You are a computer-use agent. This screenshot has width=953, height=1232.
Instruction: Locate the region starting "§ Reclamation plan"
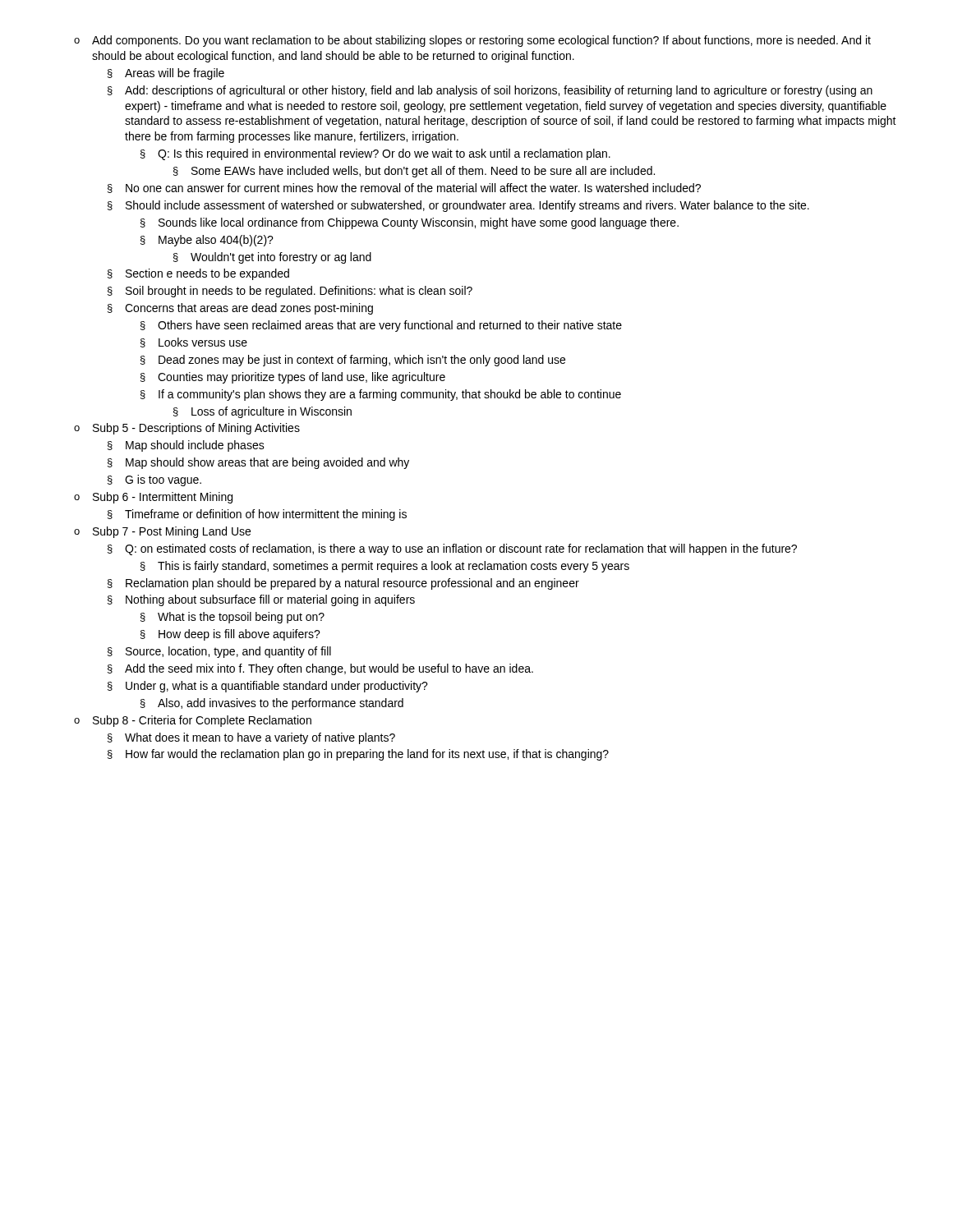coord(505,583)
